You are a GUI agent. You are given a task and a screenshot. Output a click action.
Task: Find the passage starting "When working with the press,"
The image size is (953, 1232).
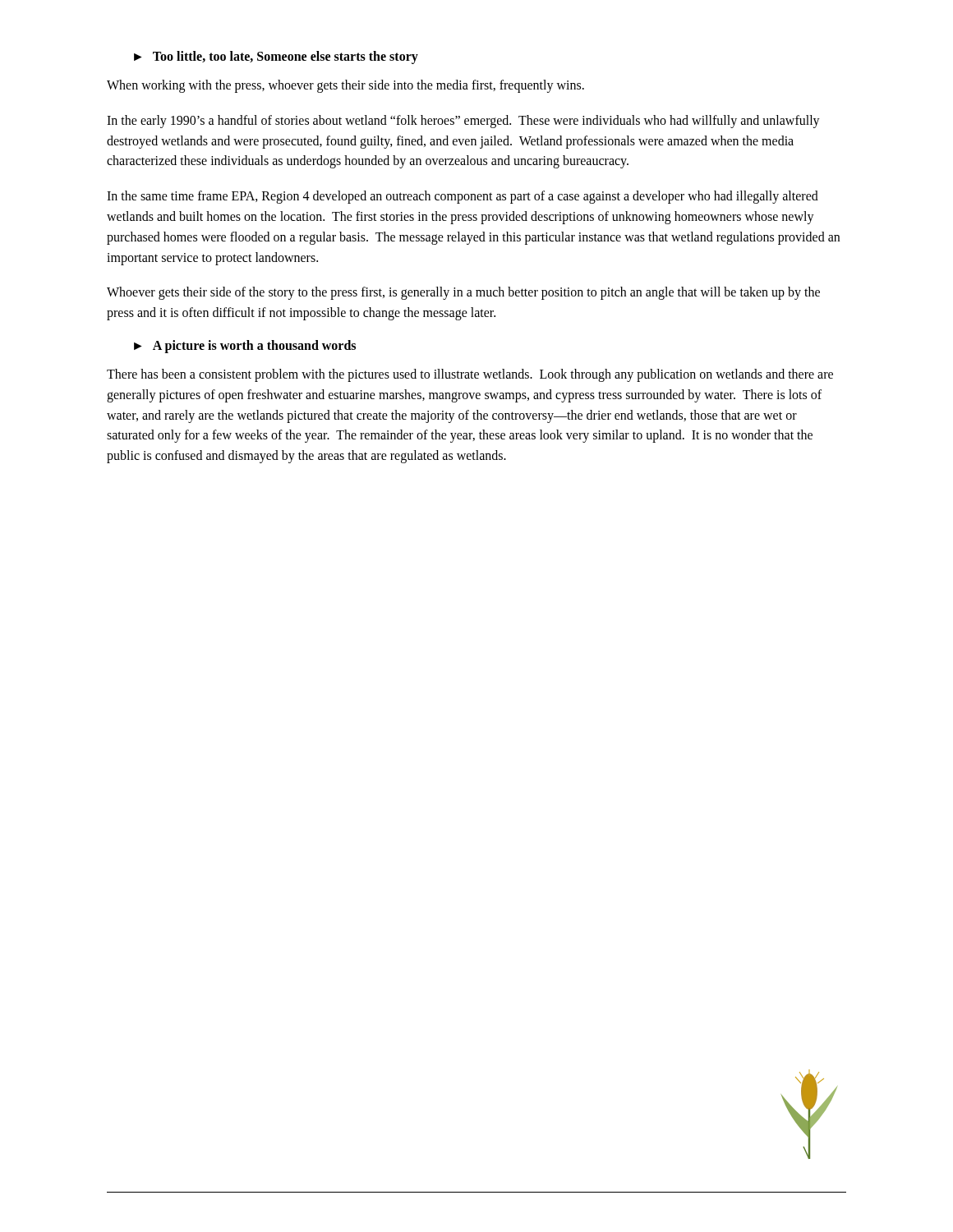tap(346, 85)
